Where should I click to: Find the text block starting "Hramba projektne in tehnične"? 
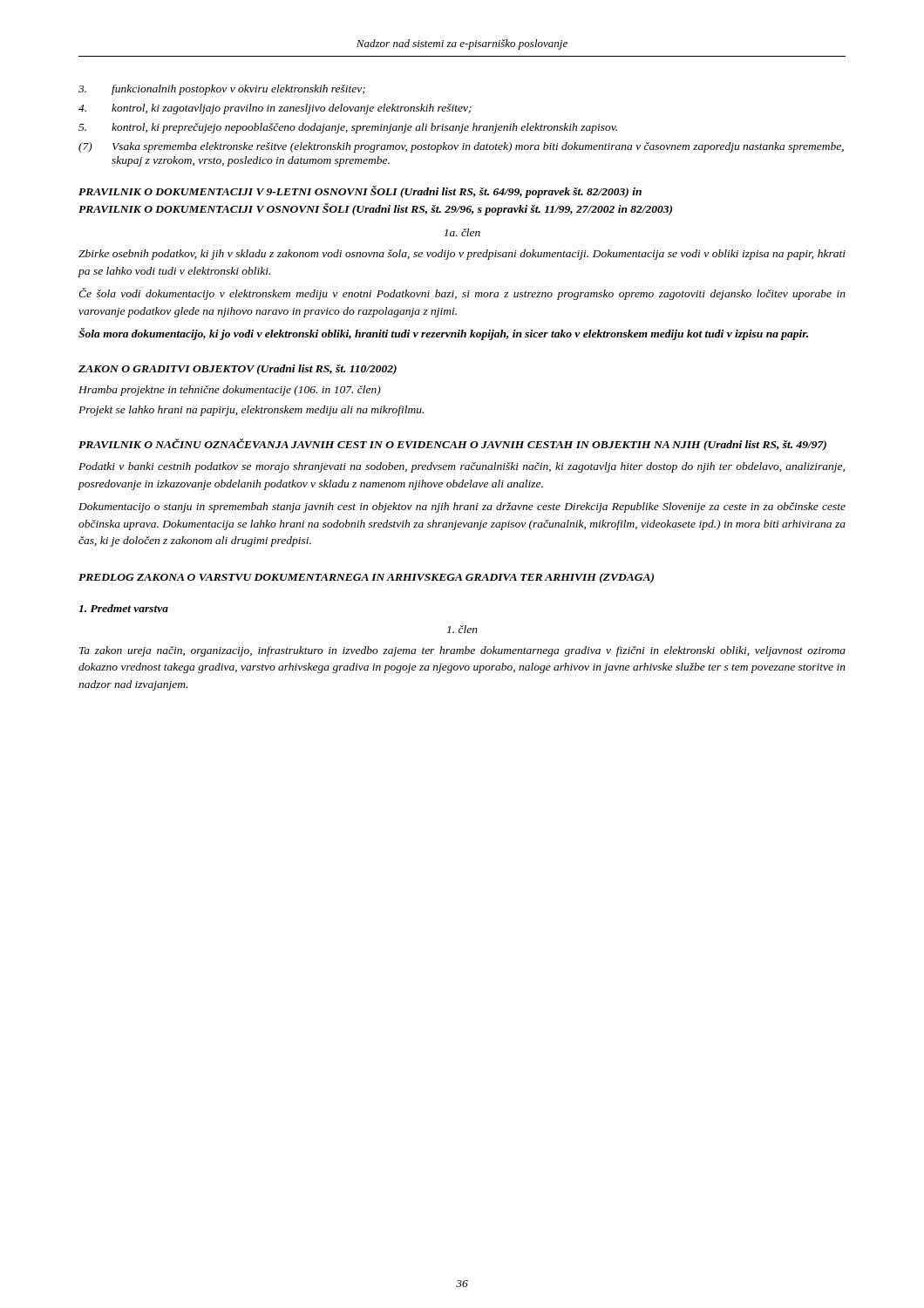point(230,389)
